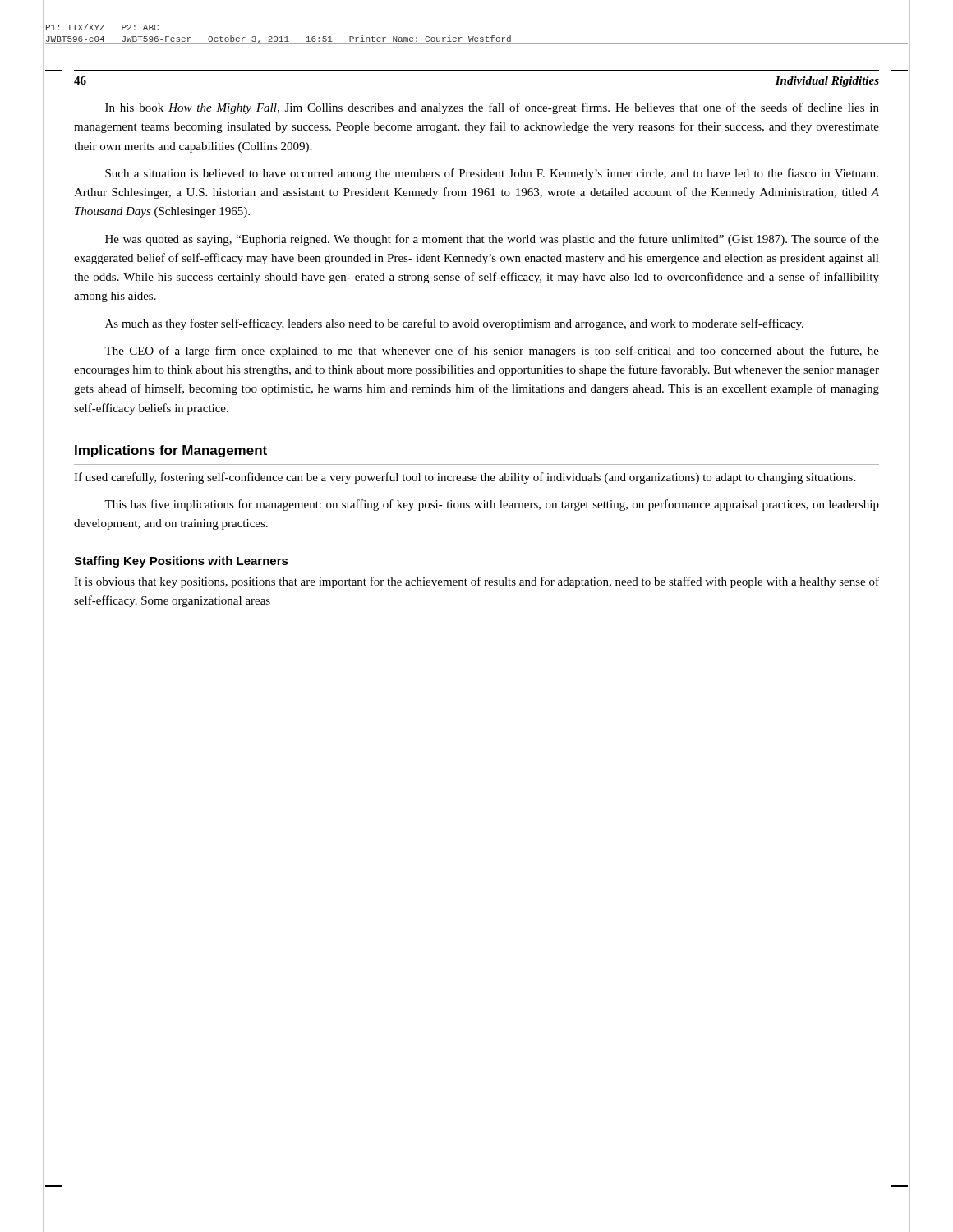The height and width of the screenshot is (1232, 953).
Task: Select the element starting "He was quoted as saying,"
Action: coord(476,268)
